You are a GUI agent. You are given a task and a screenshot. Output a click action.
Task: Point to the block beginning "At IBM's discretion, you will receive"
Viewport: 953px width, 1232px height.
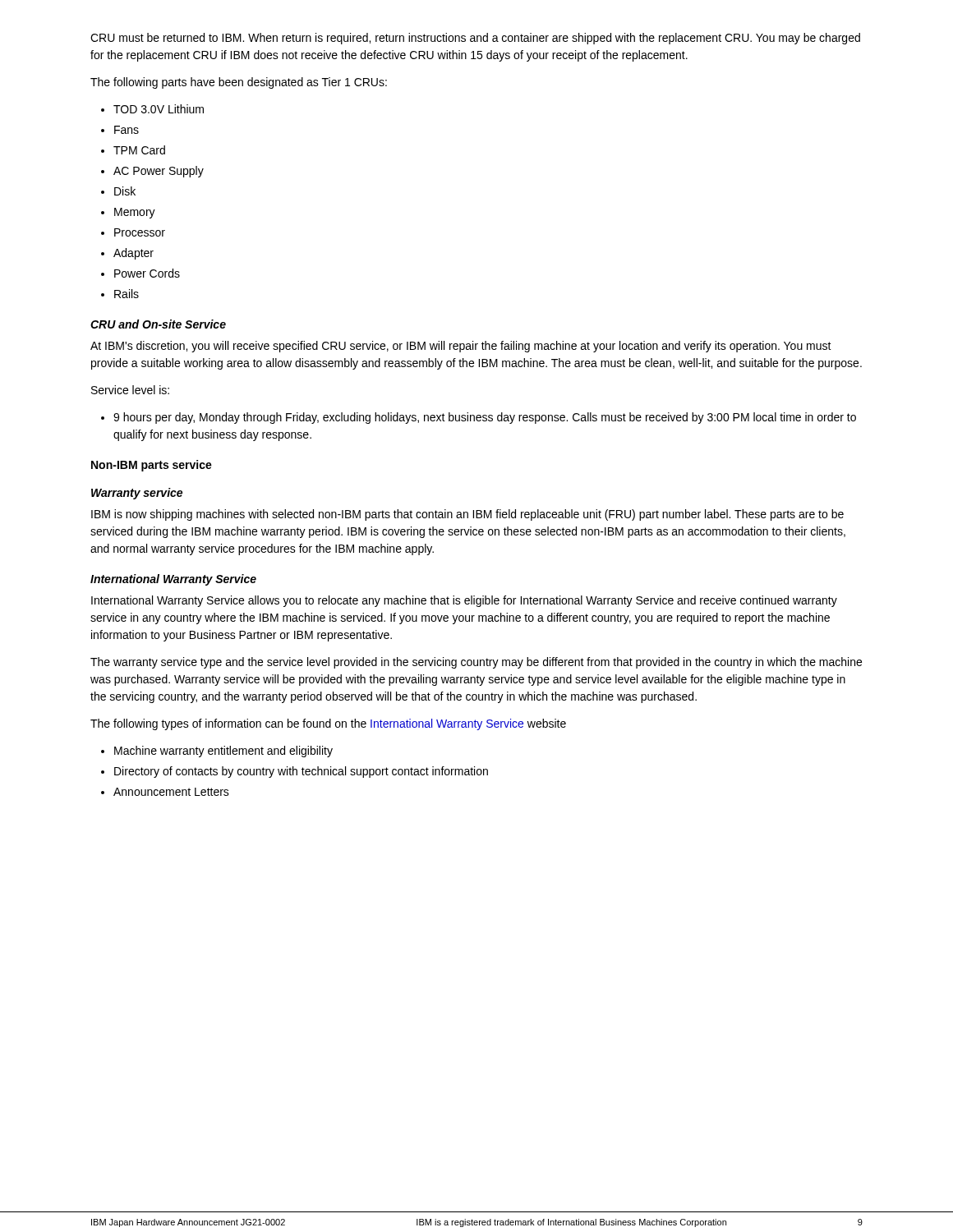[x=476, y=355]
